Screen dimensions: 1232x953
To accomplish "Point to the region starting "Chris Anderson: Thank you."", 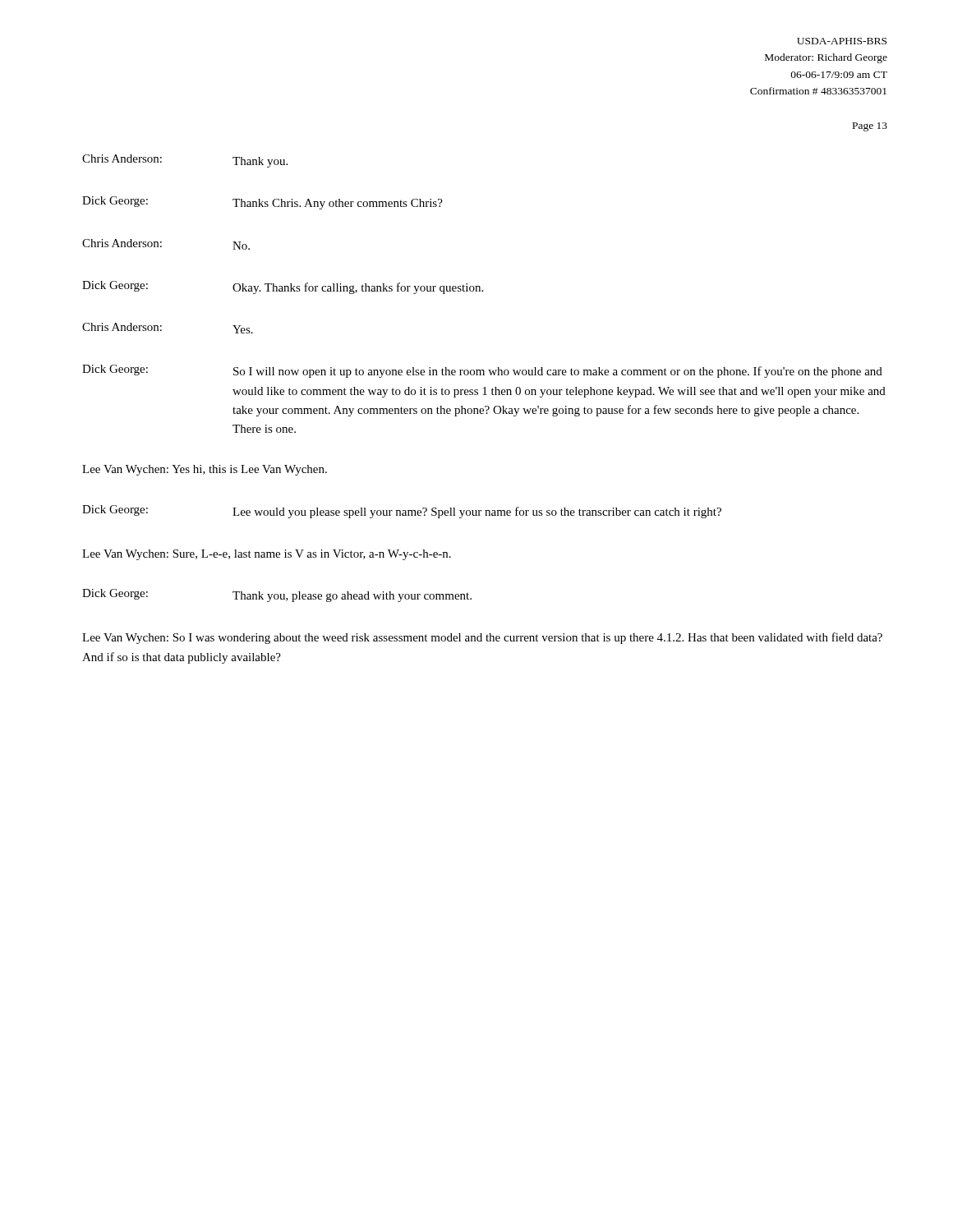I will pos(119,161).
